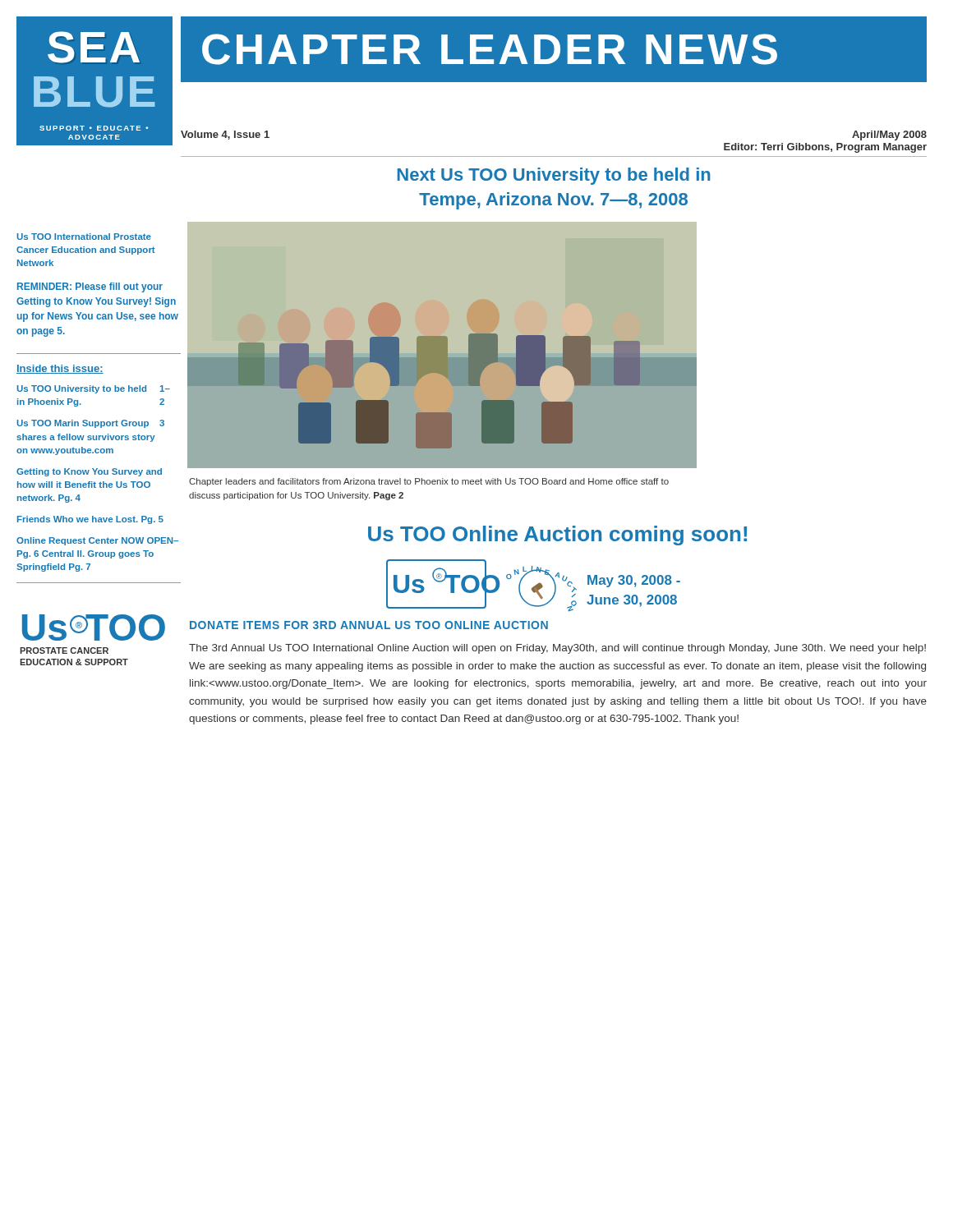Find the caption that says "Chapter leaders and facilitators from"
This screenshot has height=1232, width=953.
(429, 488)
